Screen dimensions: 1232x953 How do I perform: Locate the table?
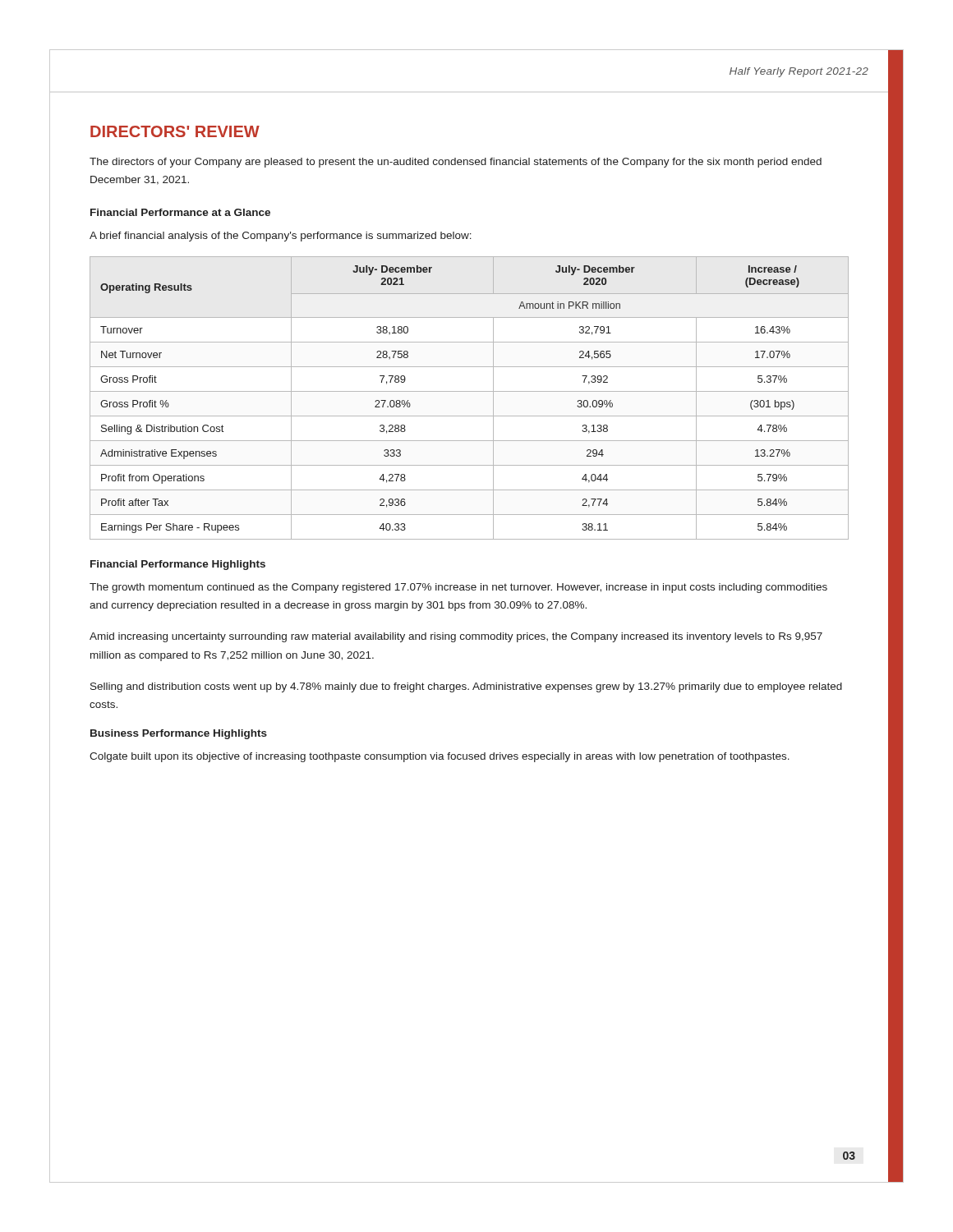pos(469,398)
